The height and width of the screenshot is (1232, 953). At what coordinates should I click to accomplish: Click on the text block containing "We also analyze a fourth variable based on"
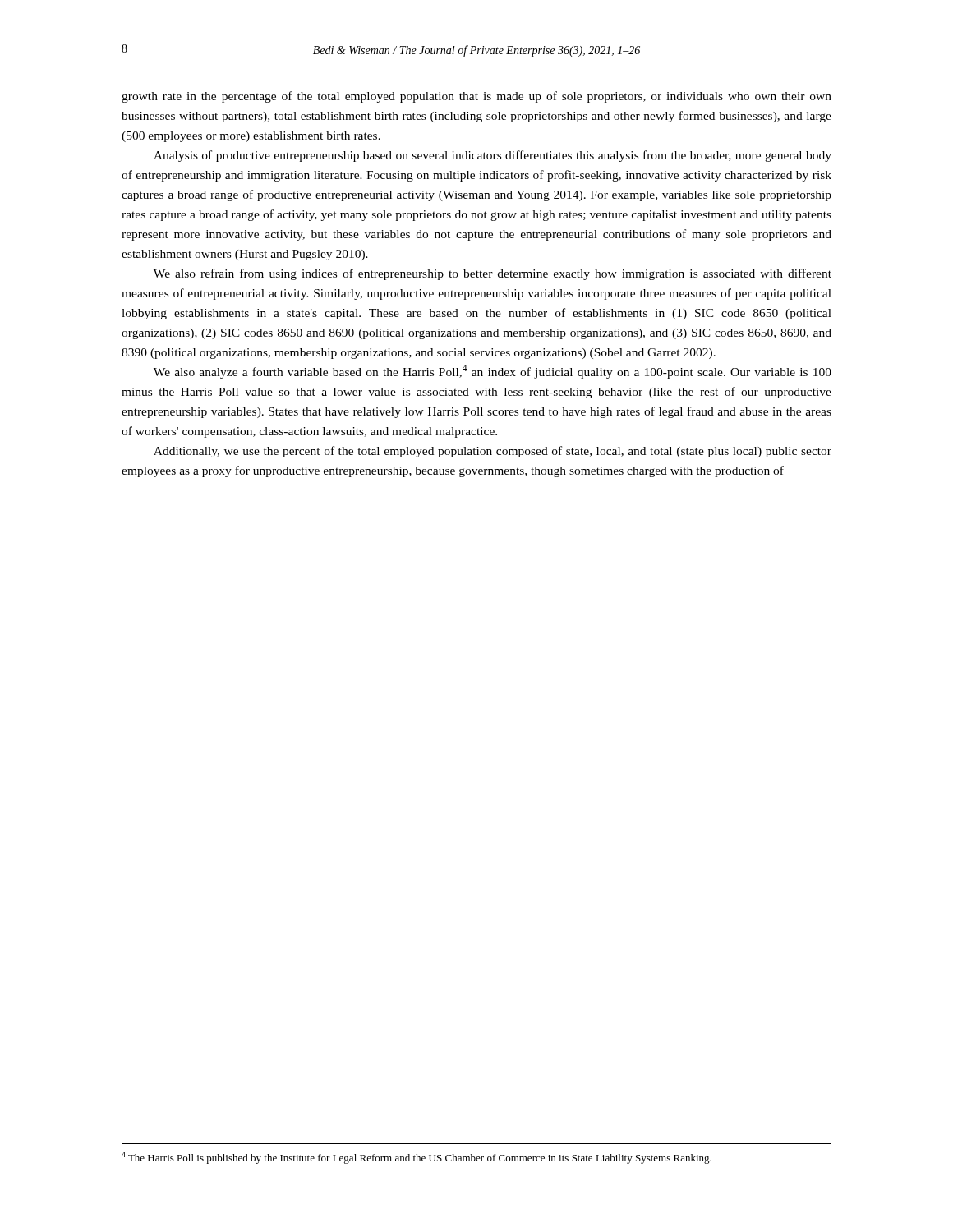click(476, 402)
